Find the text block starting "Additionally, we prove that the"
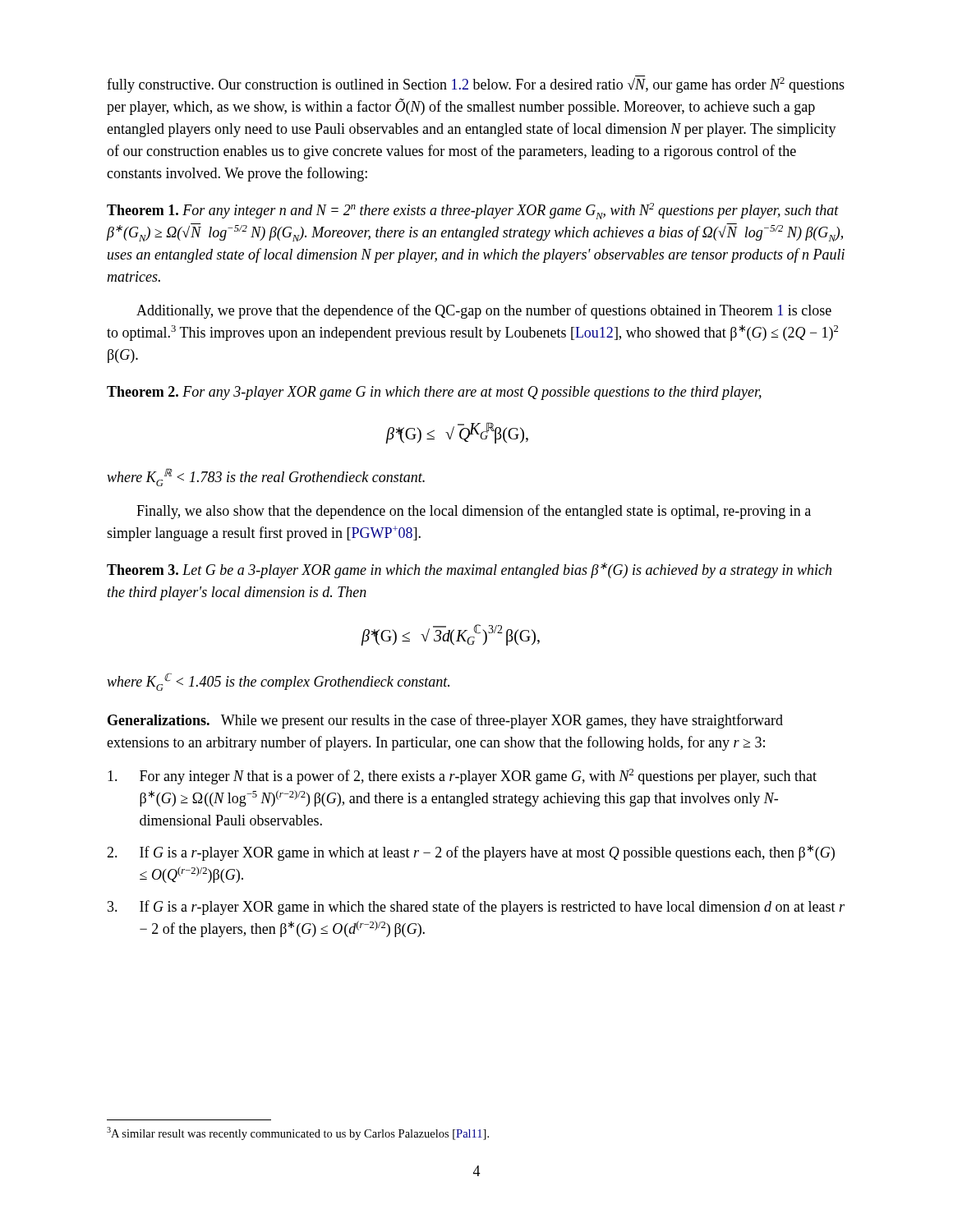Viewport: 953px width, 1232px height. coord(473,333)
